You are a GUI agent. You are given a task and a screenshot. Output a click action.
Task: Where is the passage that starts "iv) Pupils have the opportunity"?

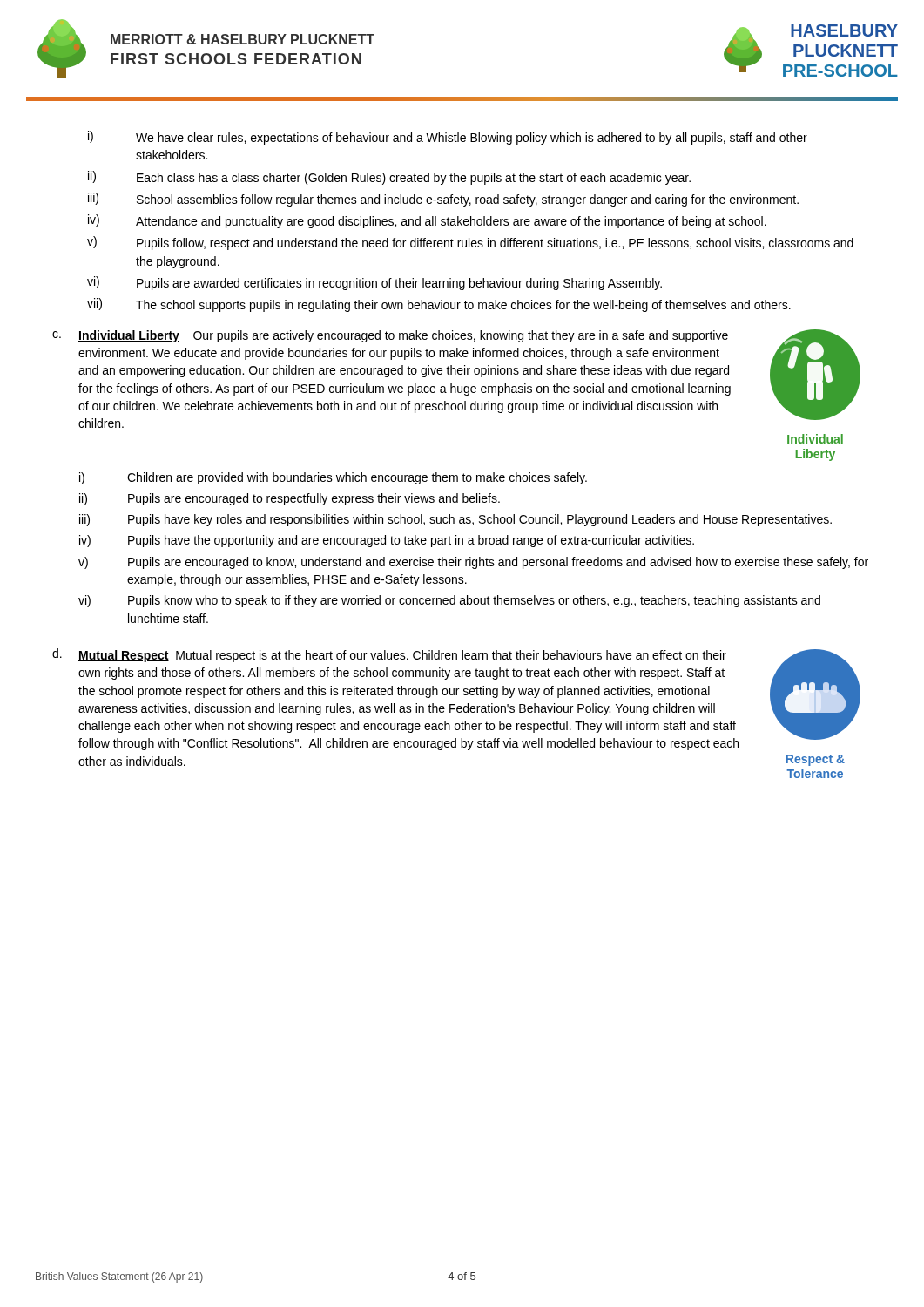click(x=475, y=541)
